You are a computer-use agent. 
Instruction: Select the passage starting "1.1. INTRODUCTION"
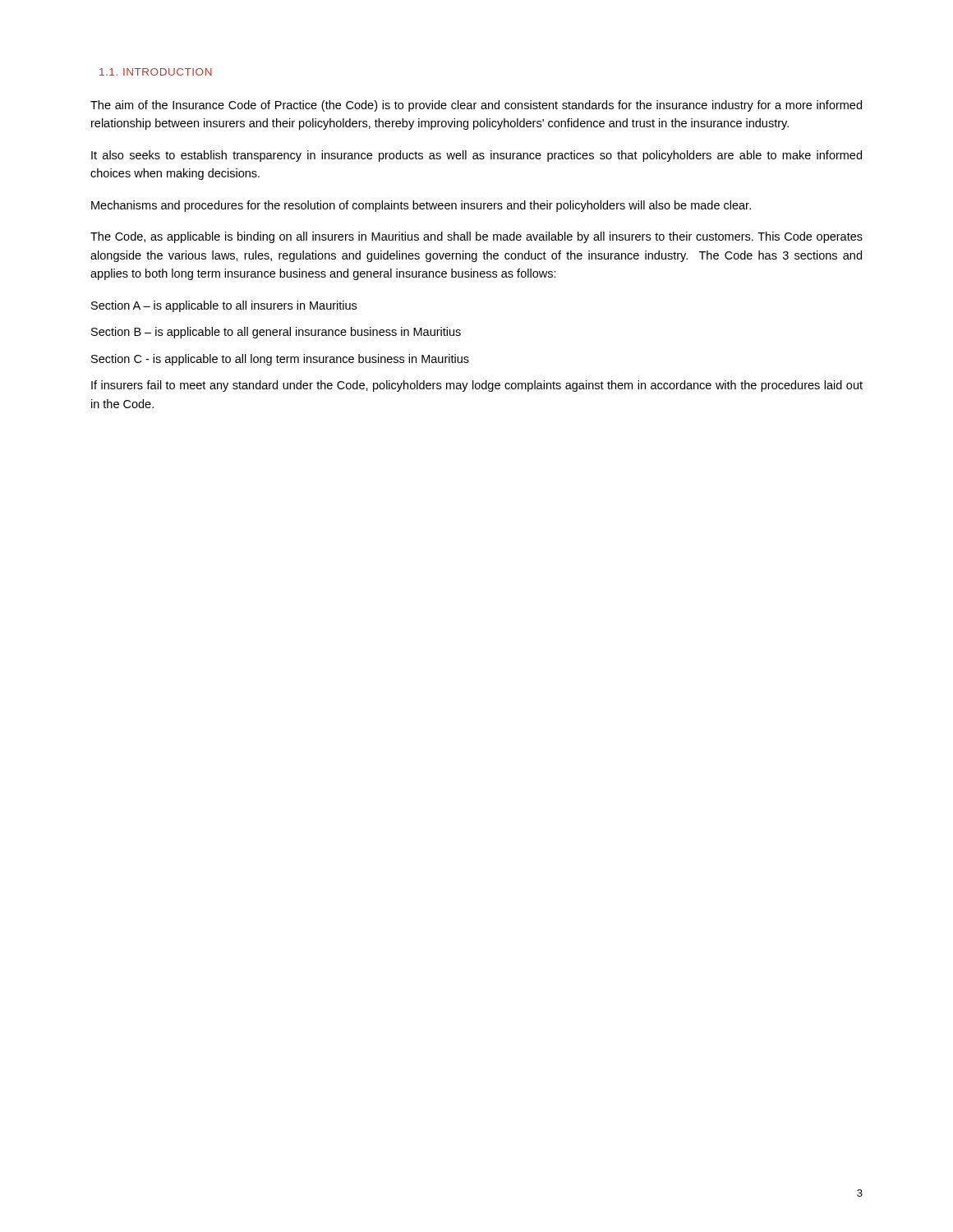156,72
